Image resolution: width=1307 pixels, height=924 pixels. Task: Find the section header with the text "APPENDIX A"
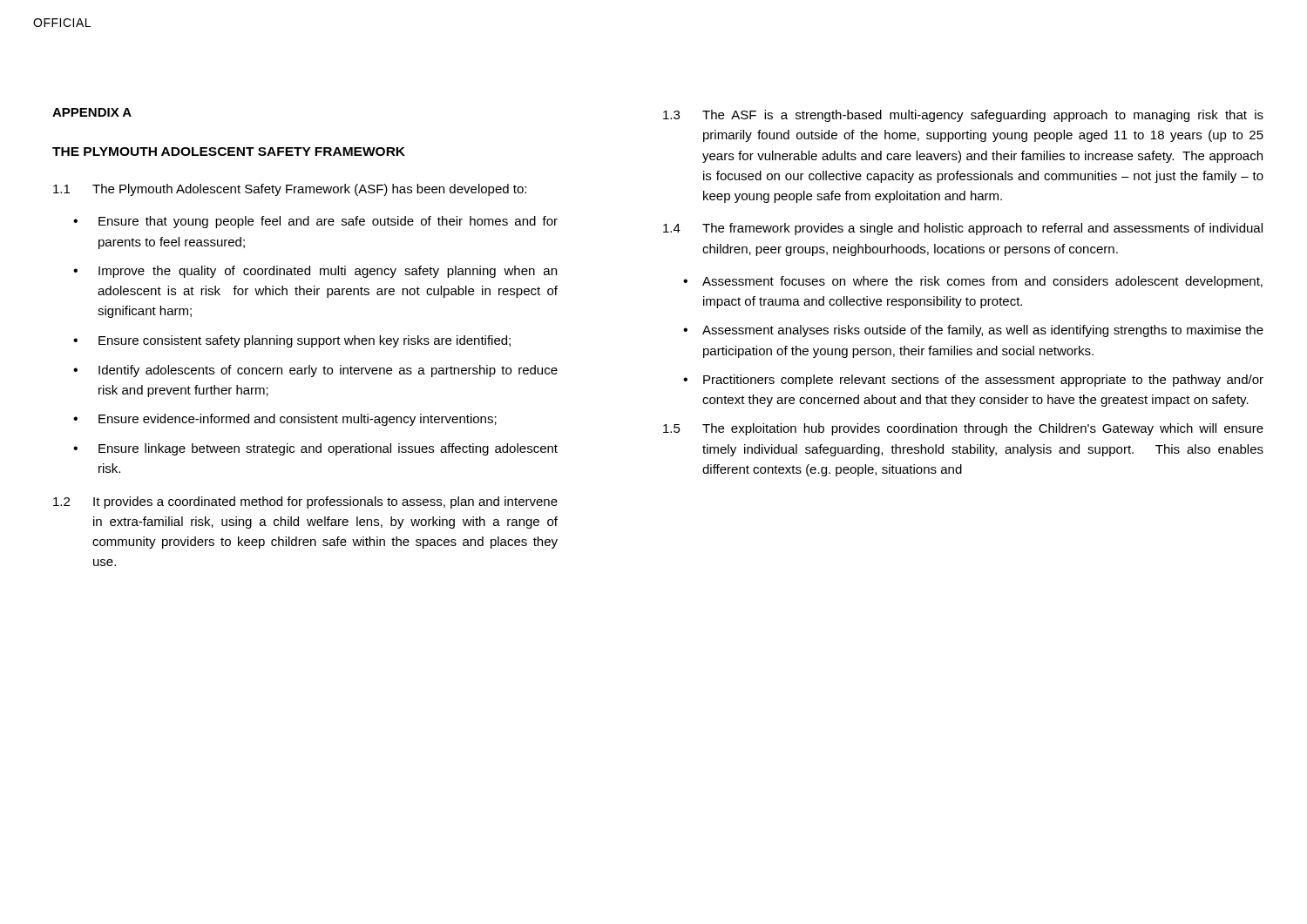[x=92, y=112]
